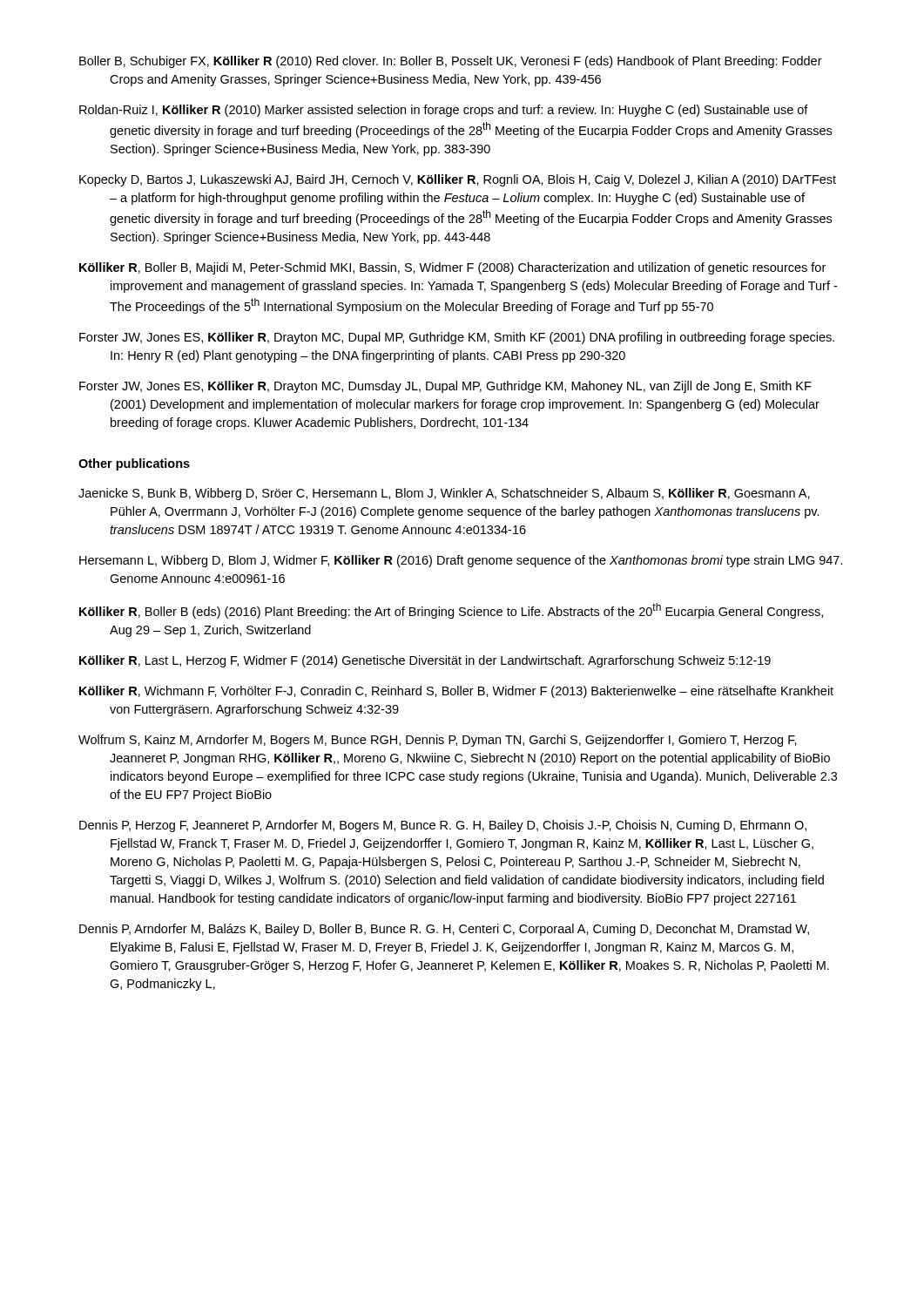Point to the text block starting "Kölliker R, Wichmann F, Vorhölter F-J, Conradin C,"
This screenshot has width=924, height=1307.
(x=456, y=700)
